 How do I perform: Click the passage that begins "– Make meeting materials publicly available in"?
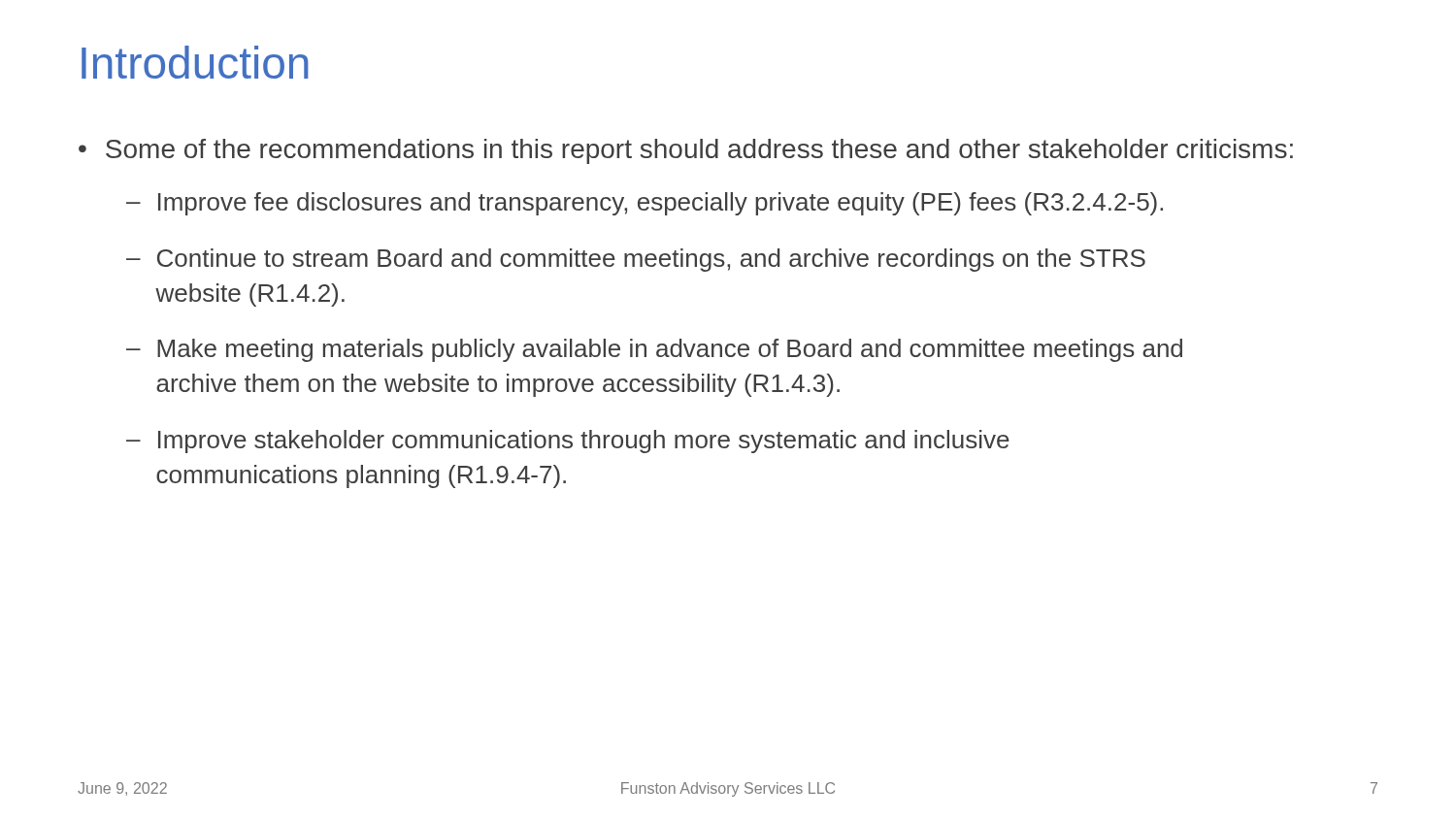655,367
